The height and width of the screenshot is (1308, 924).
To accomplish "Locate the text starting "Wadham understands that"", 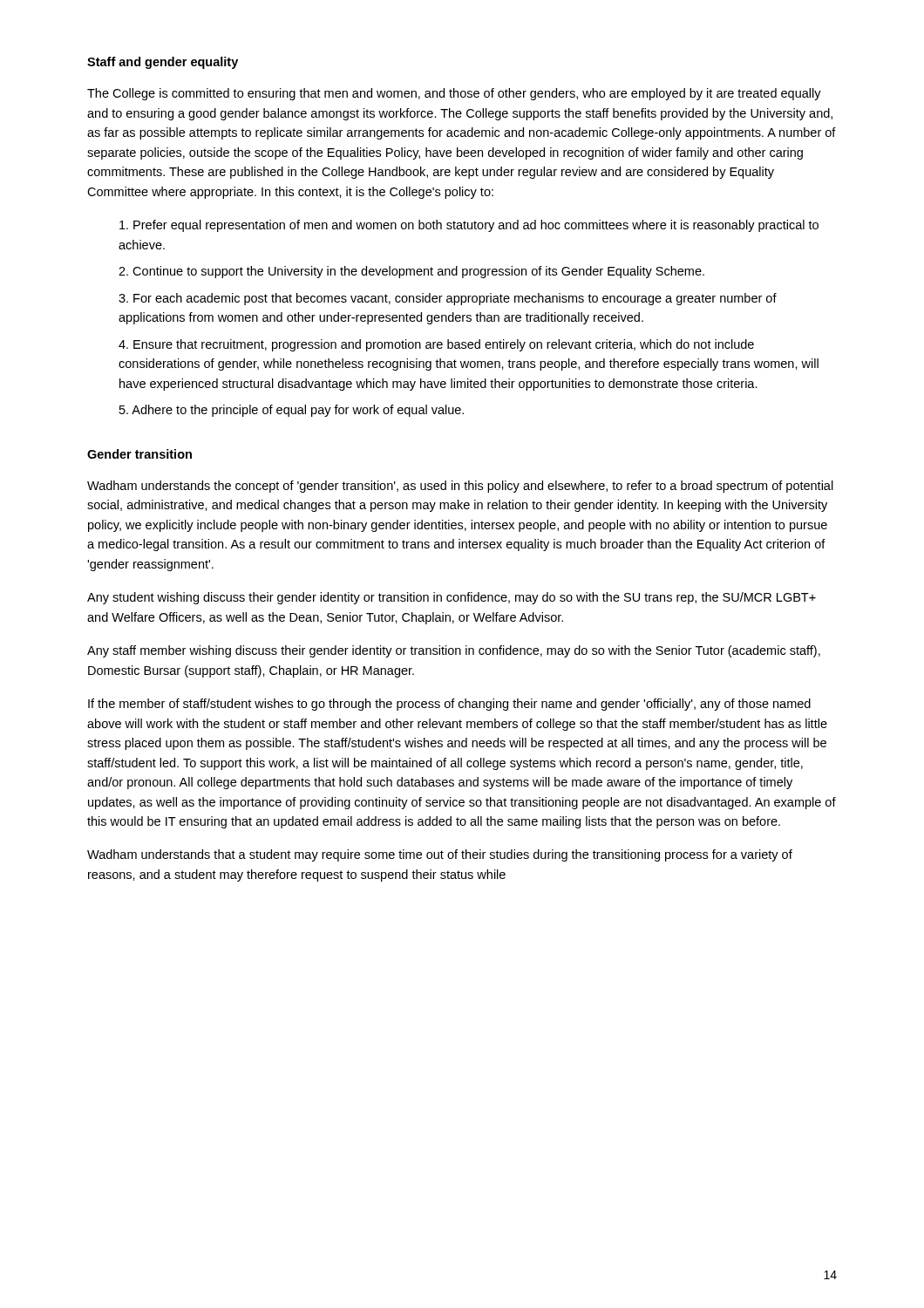I will (440, 865).
